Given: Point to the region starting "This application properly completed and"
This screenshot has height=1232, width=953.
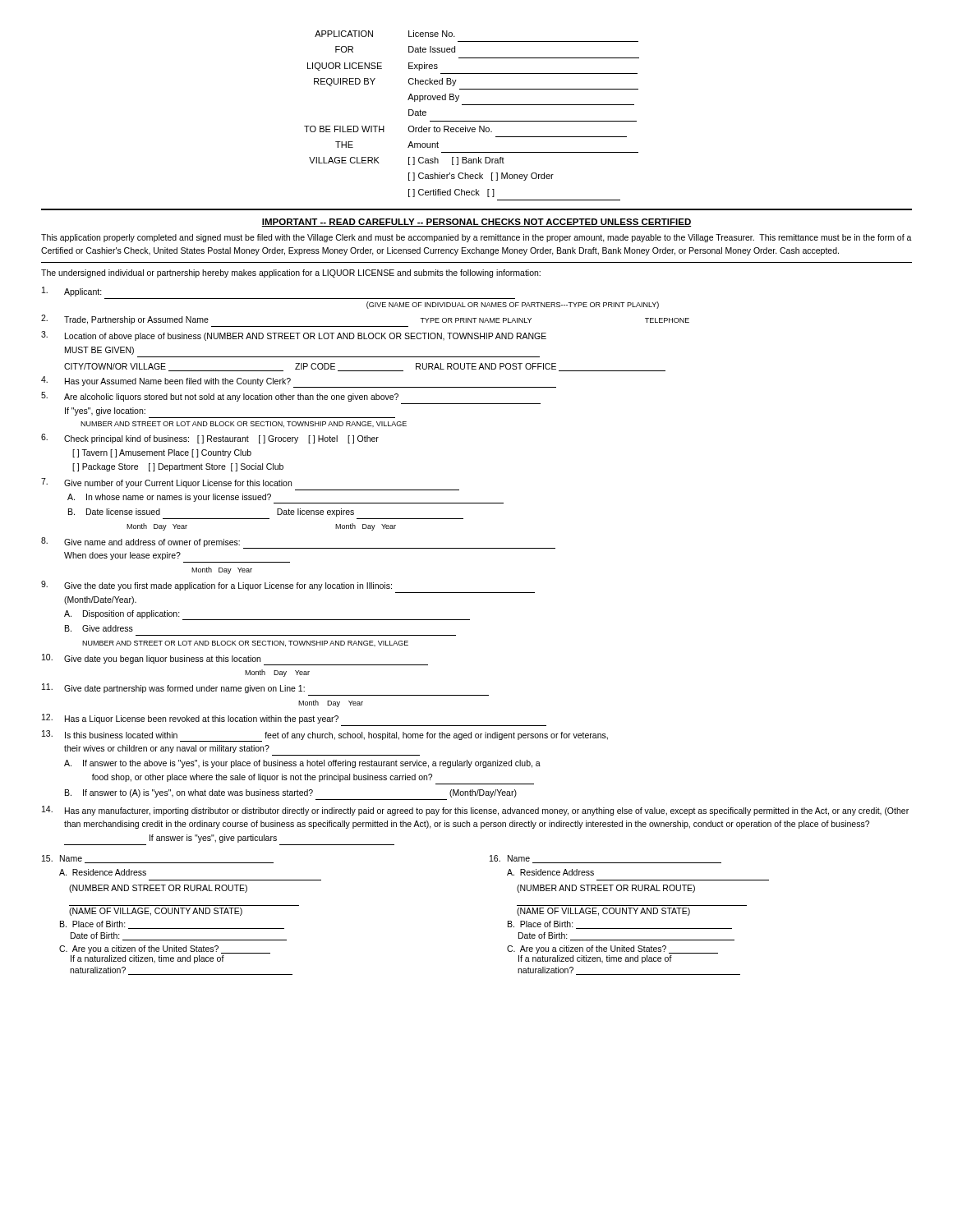Looking at the screenshot, I should (x=476, y=244).
